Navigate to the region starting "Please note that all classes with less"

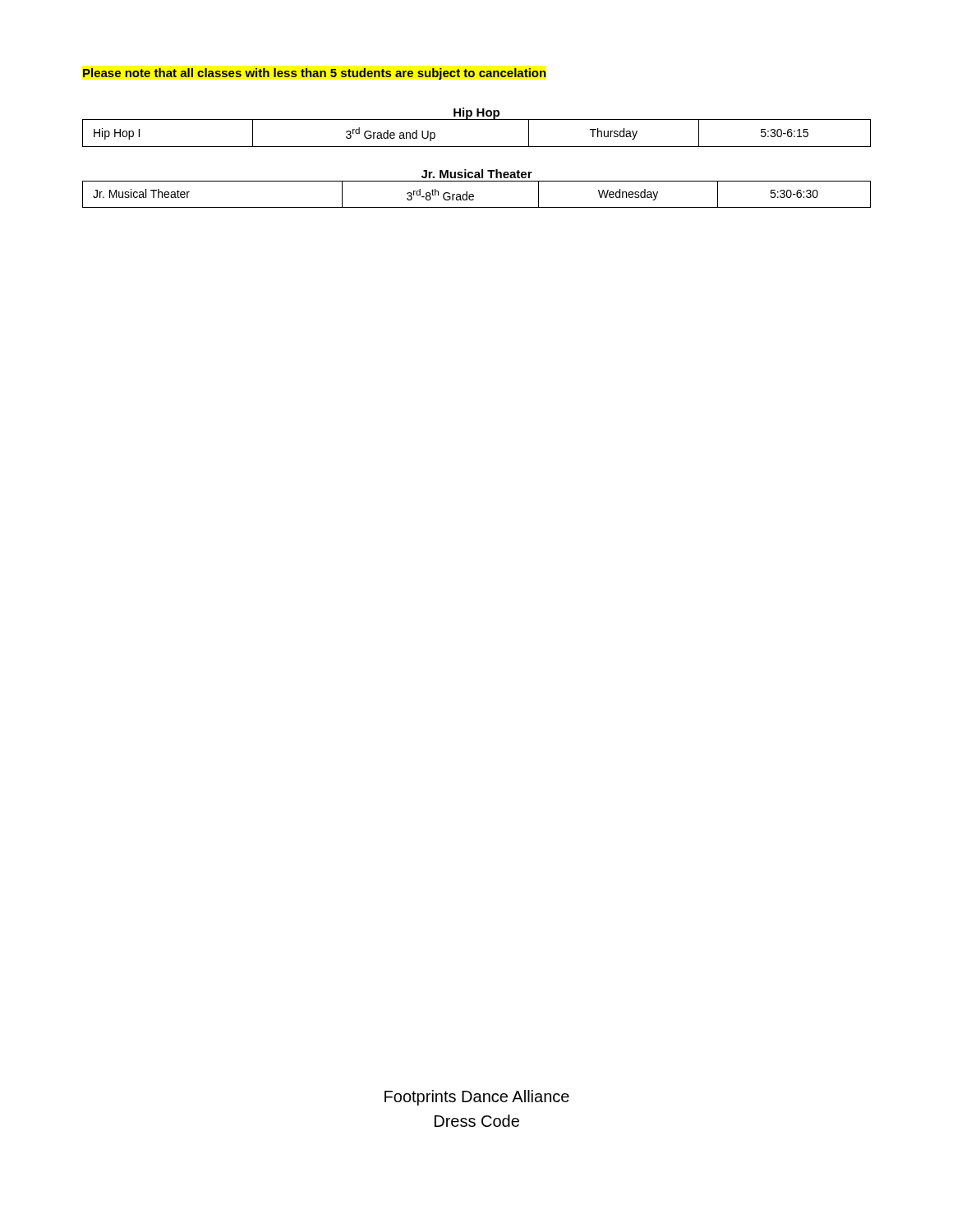pos(314,73)
